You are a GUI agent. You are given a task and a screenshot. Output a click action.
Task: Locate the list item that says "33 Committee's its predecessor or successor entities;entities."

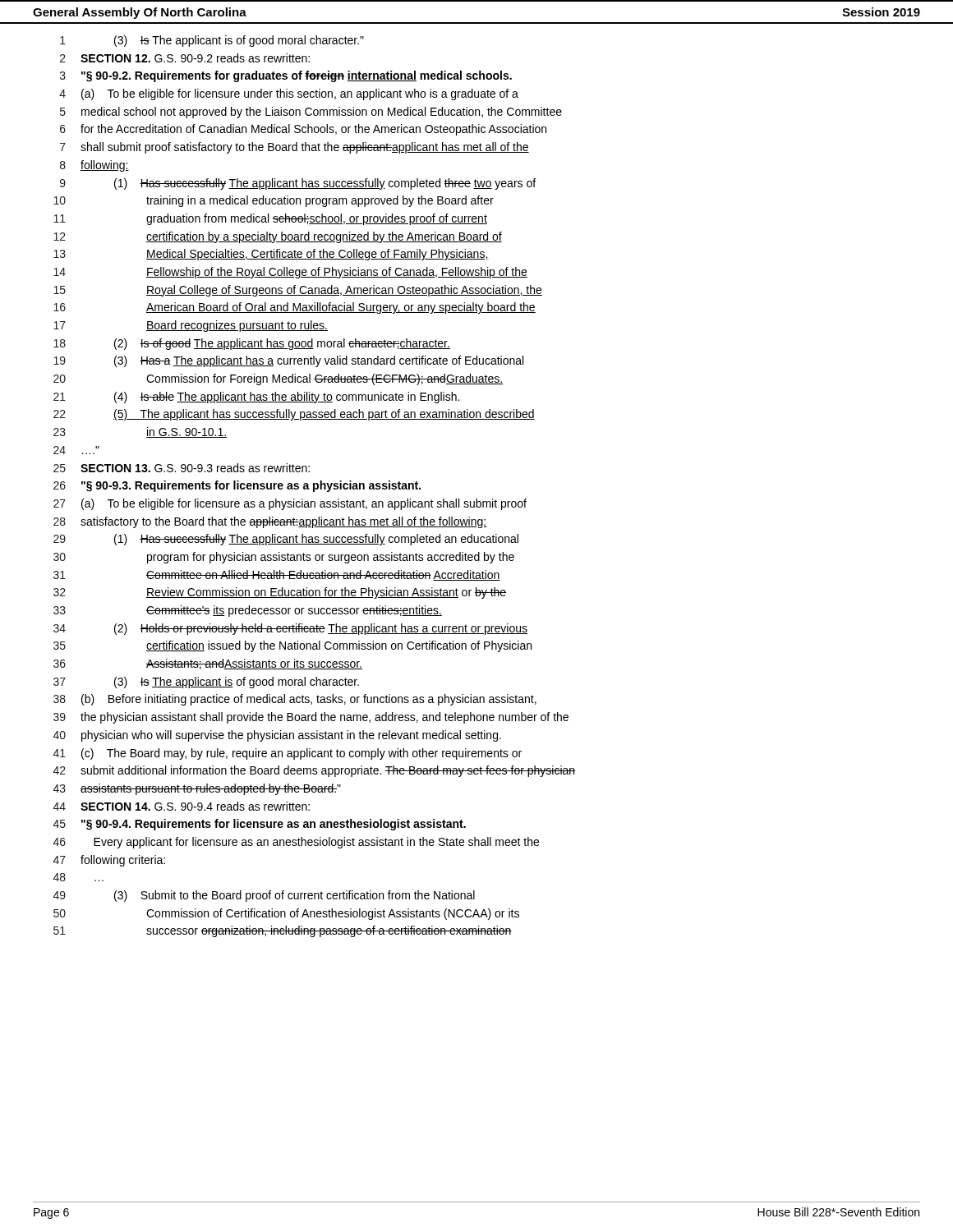[248, 611]
